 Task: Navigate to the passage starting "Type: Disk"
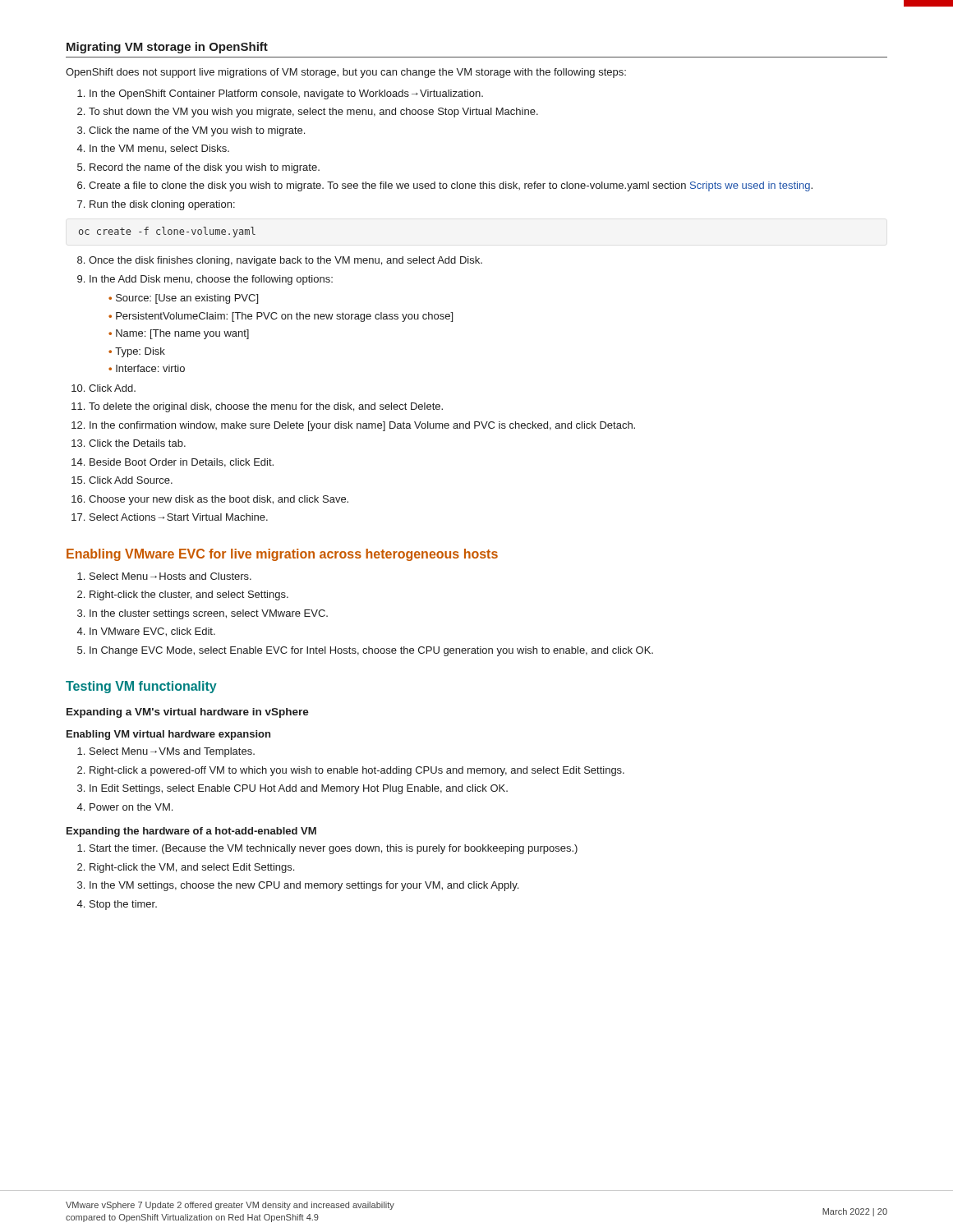click(137, 352)
